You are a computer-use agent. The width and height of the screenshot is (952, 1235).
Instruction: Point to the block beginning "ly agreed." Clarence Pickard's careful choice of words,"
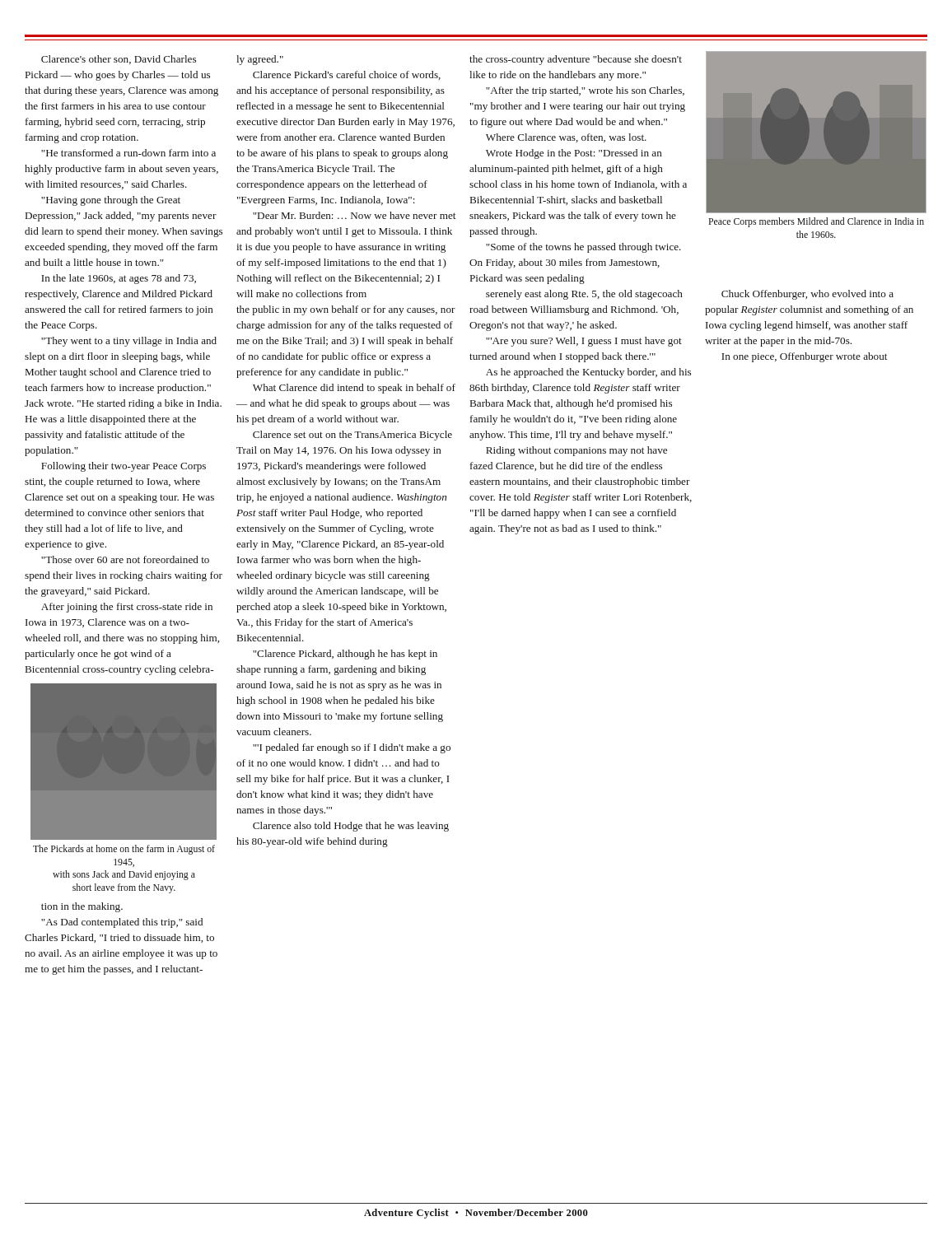coord(346,450)
